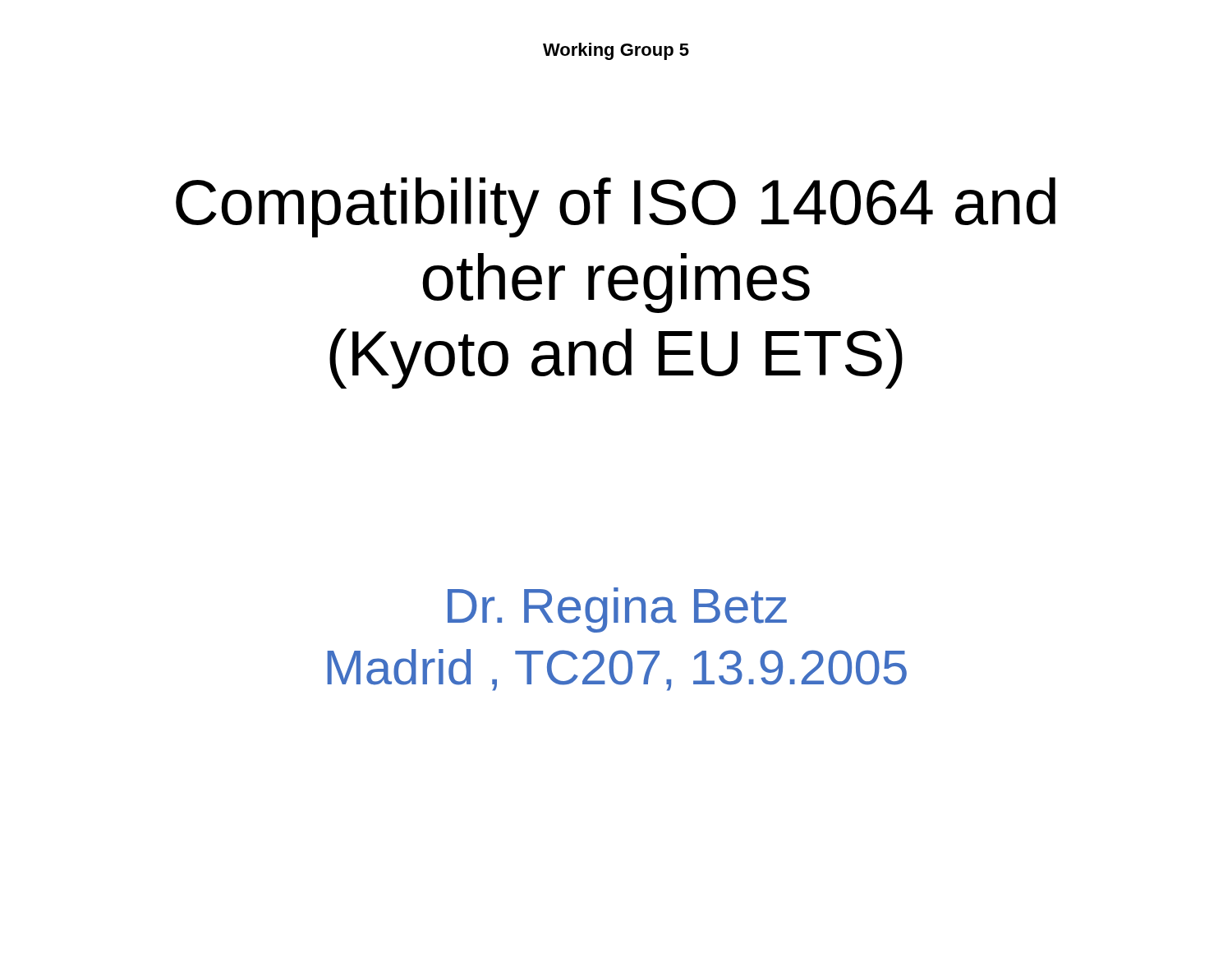This screenshot has width=1232, height=953.
Task: Point to the block beginning "Dr. Regina Betz"
Action: pos(616,637)
